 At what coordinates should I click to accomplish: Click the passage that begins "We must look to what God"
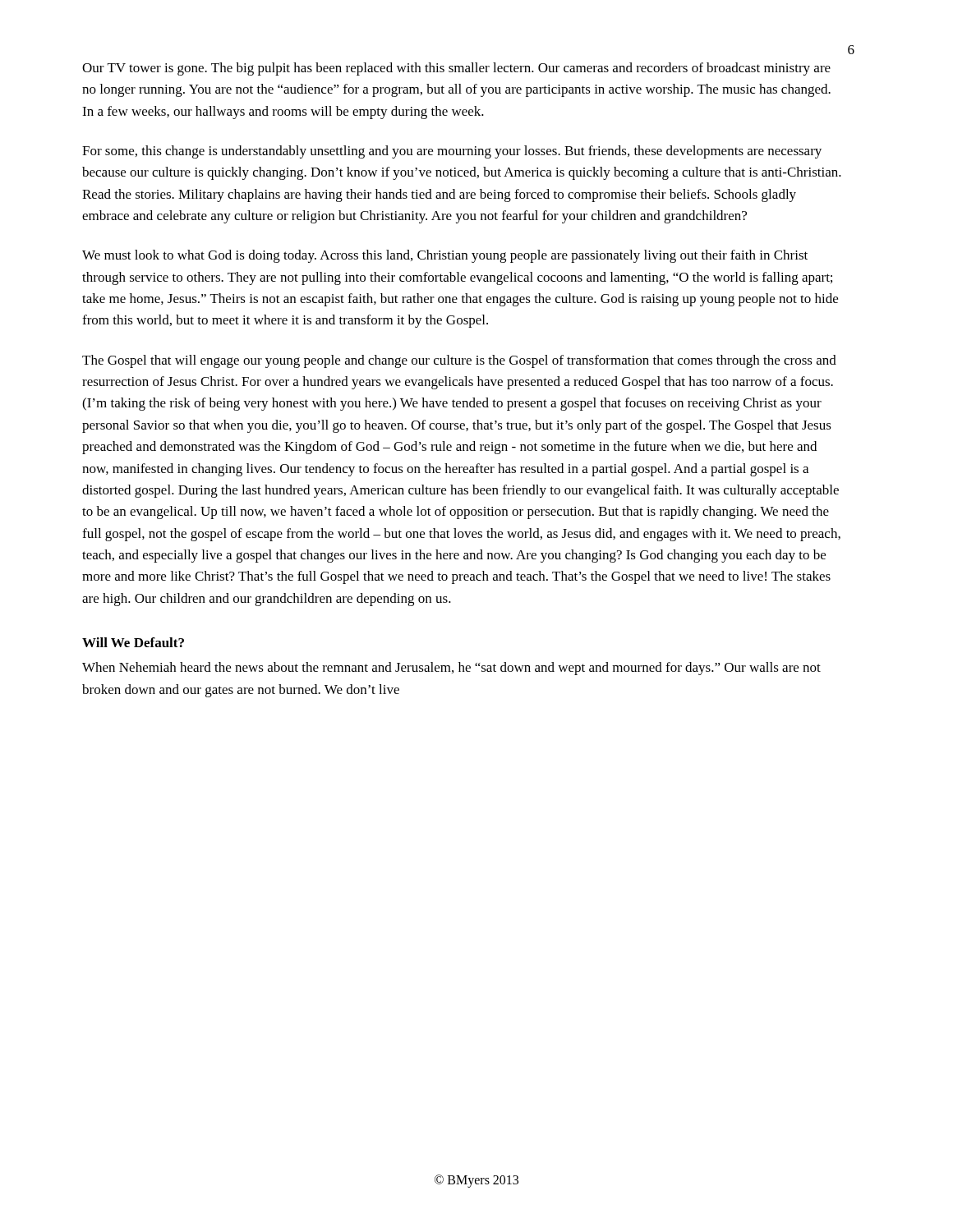[460, 288]
